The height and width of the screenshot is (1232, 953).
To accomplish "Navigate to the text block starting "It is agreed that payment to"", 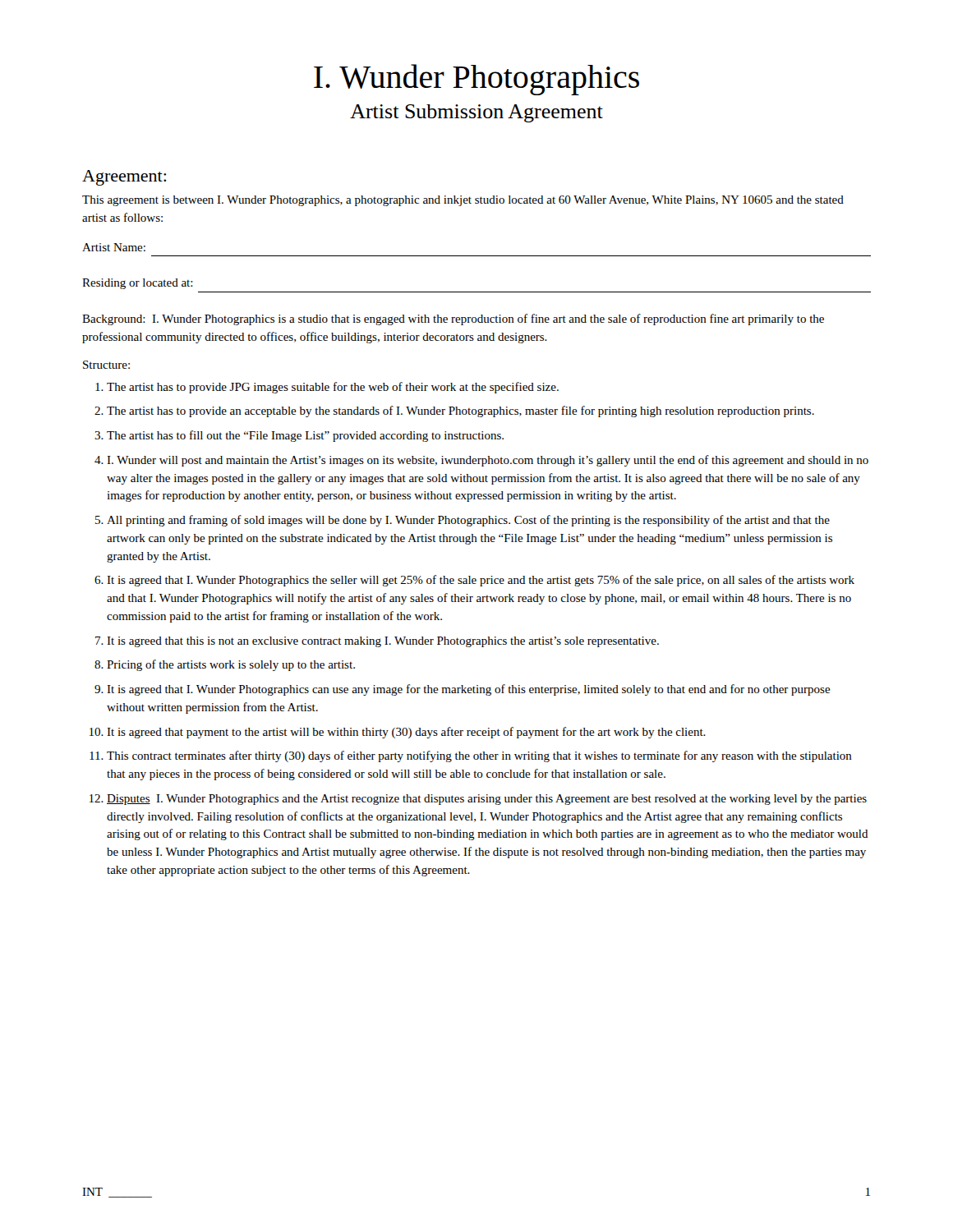I will 406,731.
